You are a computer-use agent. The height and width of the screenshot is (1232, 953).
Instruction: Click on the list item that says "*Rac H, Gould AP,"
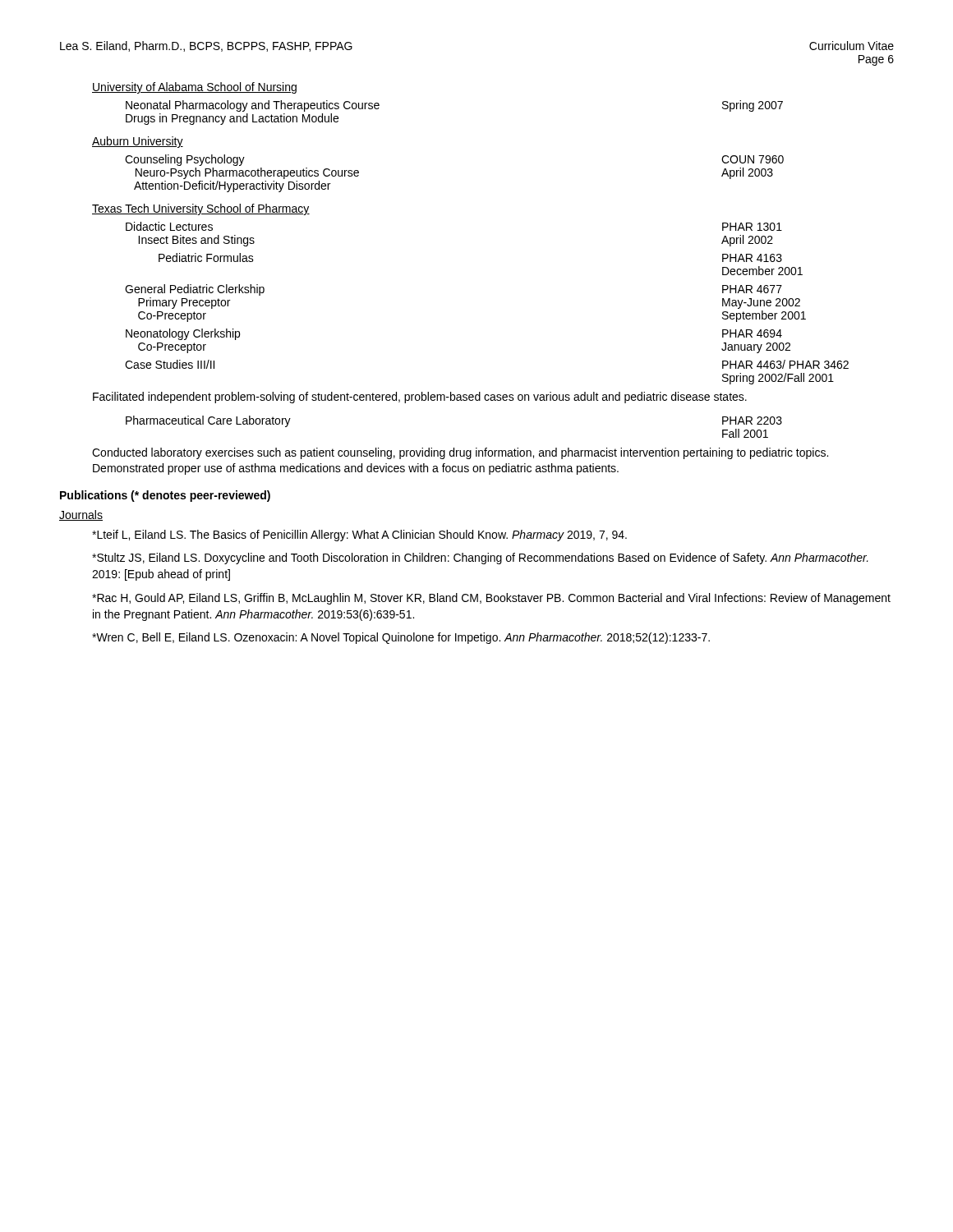(491, 606)
